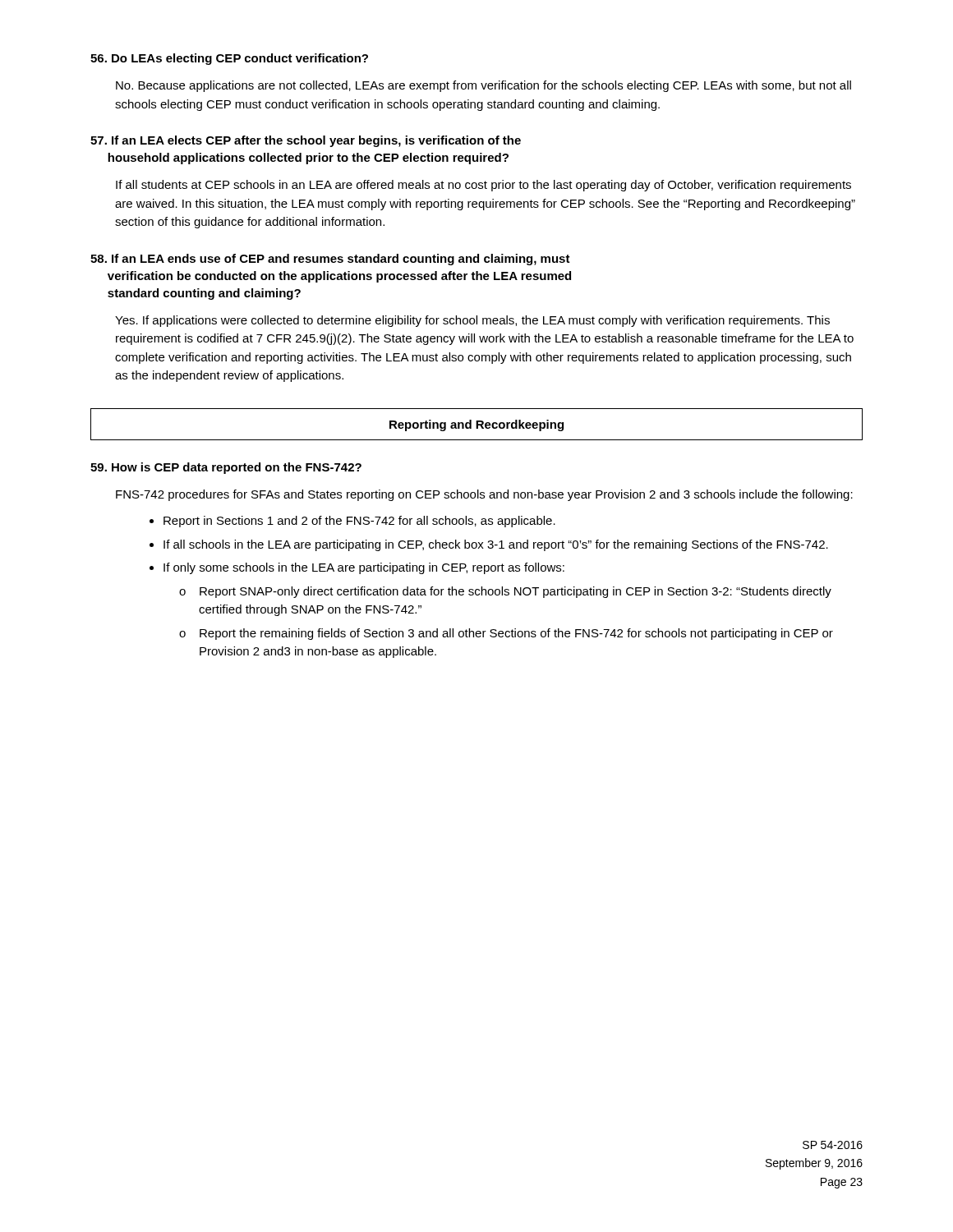Viewport: 953px width, 1232px height.
Task: Locate the section header with the text "57. If an LEA"
Action: pyautogui.click(x=306, y=149)
